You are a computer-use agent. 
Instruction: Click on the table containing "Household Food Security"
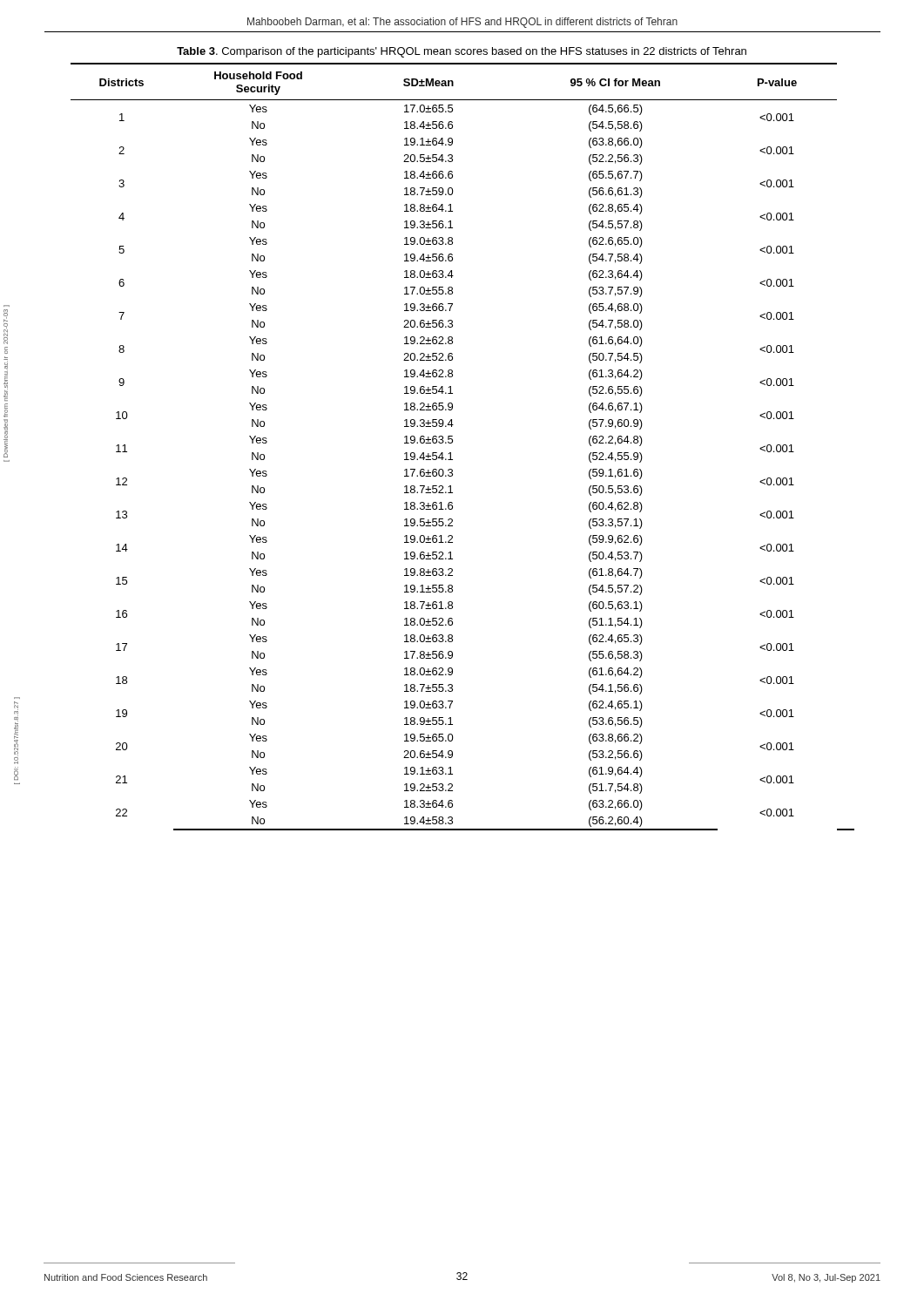462,447
